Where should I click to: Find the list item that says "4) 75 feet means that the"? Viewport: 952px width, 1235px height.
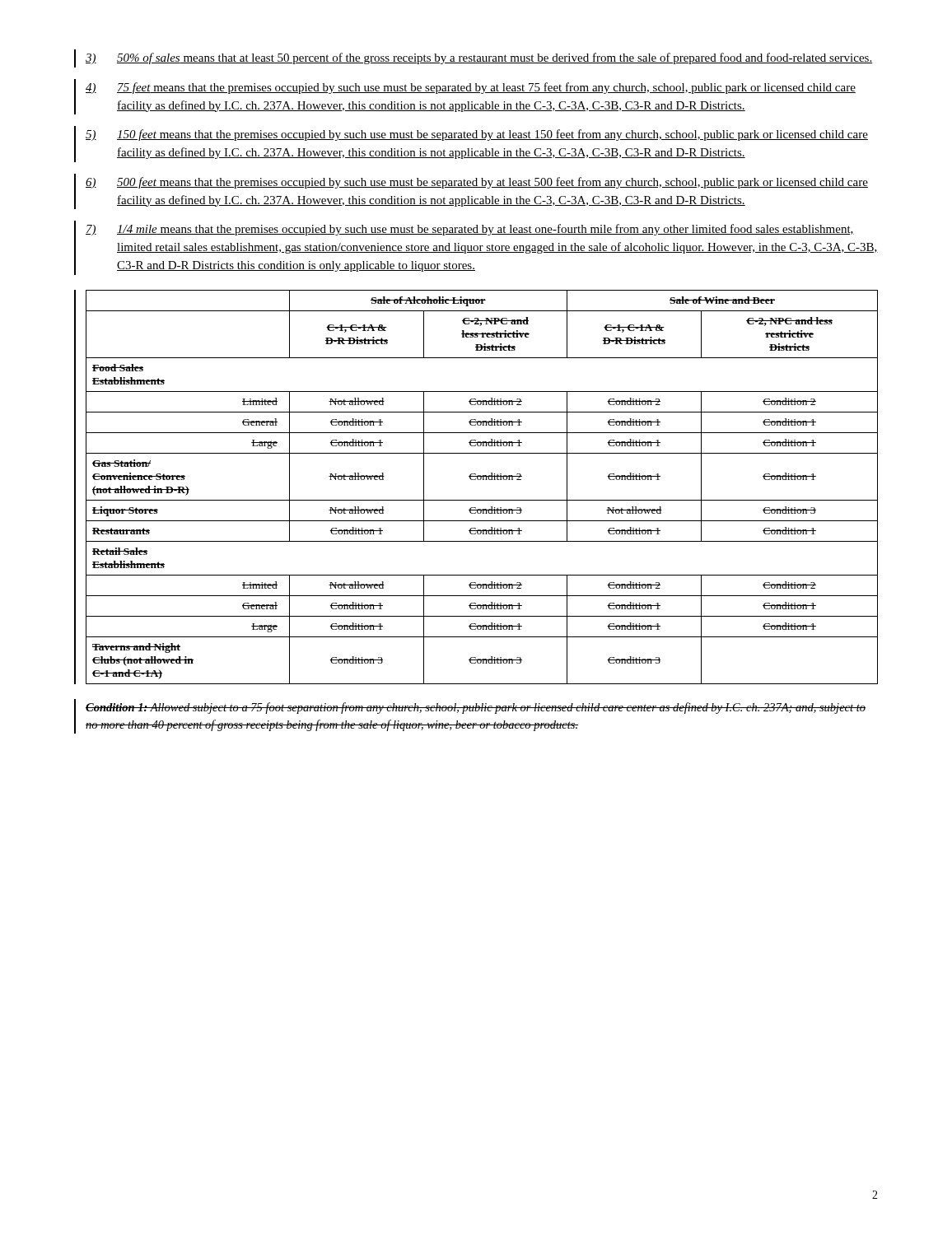click(482, 97)
